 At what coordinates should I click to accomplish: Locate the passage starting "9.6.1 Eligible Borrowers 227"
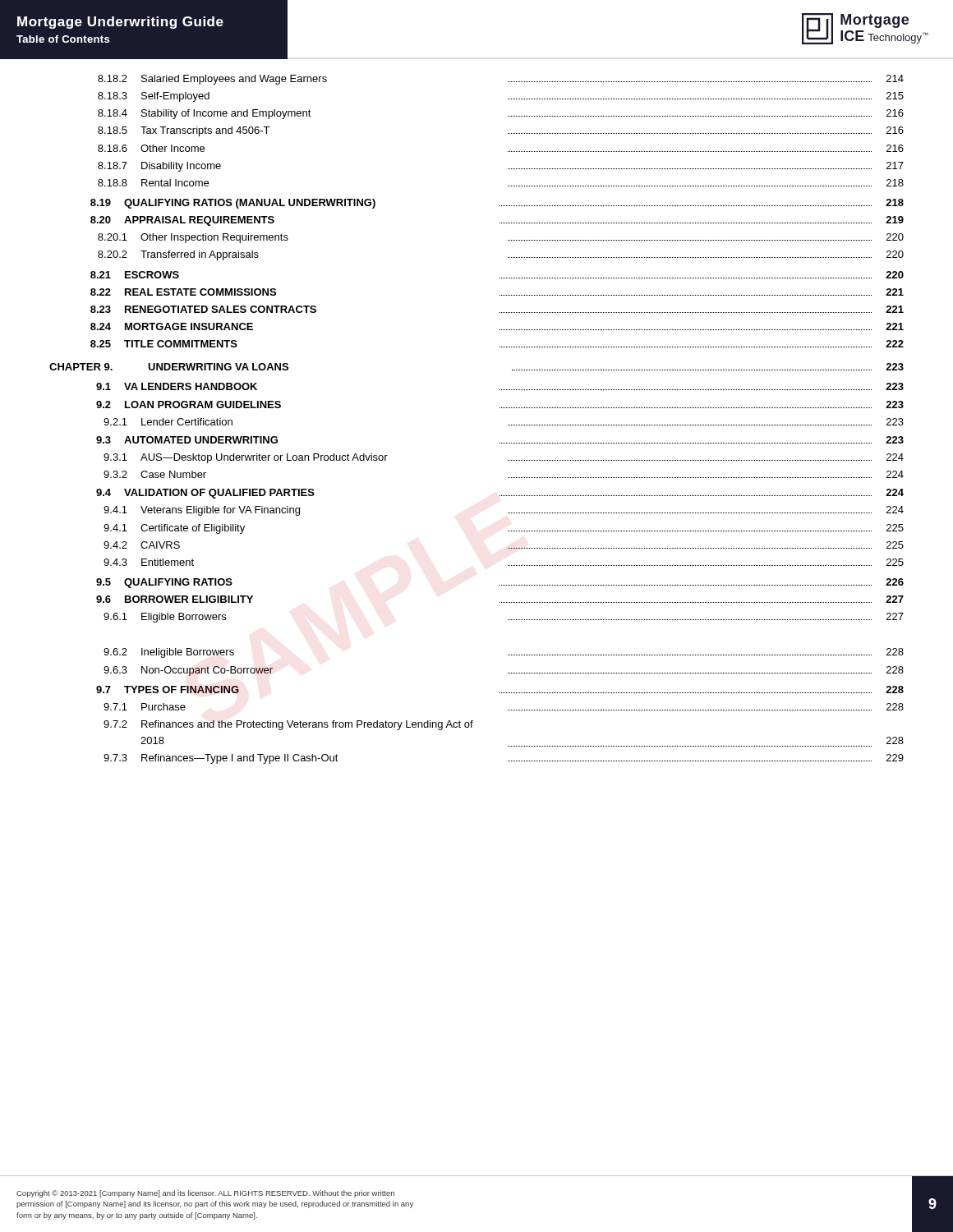point(504,618)
